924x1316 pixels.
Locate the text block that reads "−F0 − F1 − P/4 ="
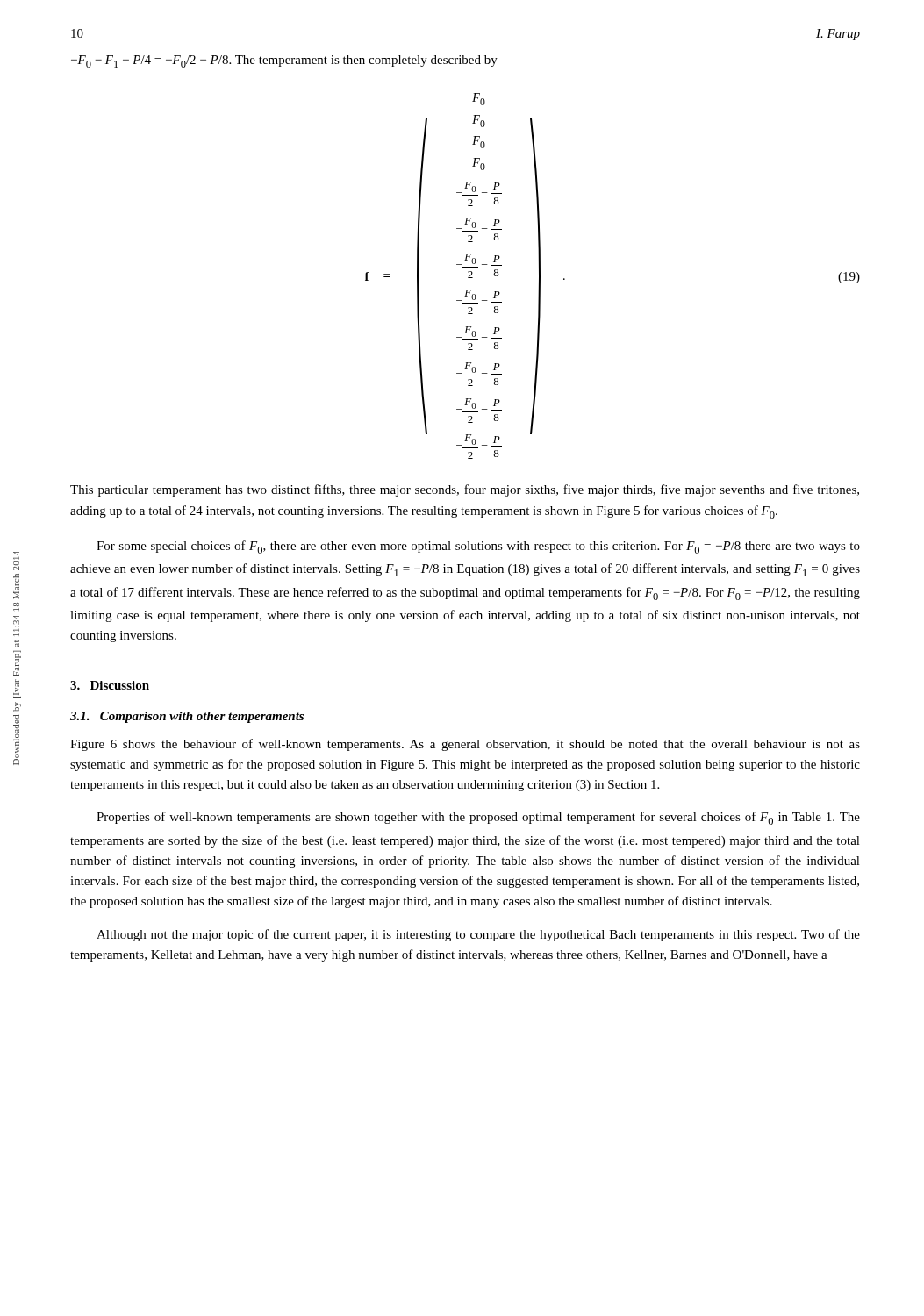[284, 61]
